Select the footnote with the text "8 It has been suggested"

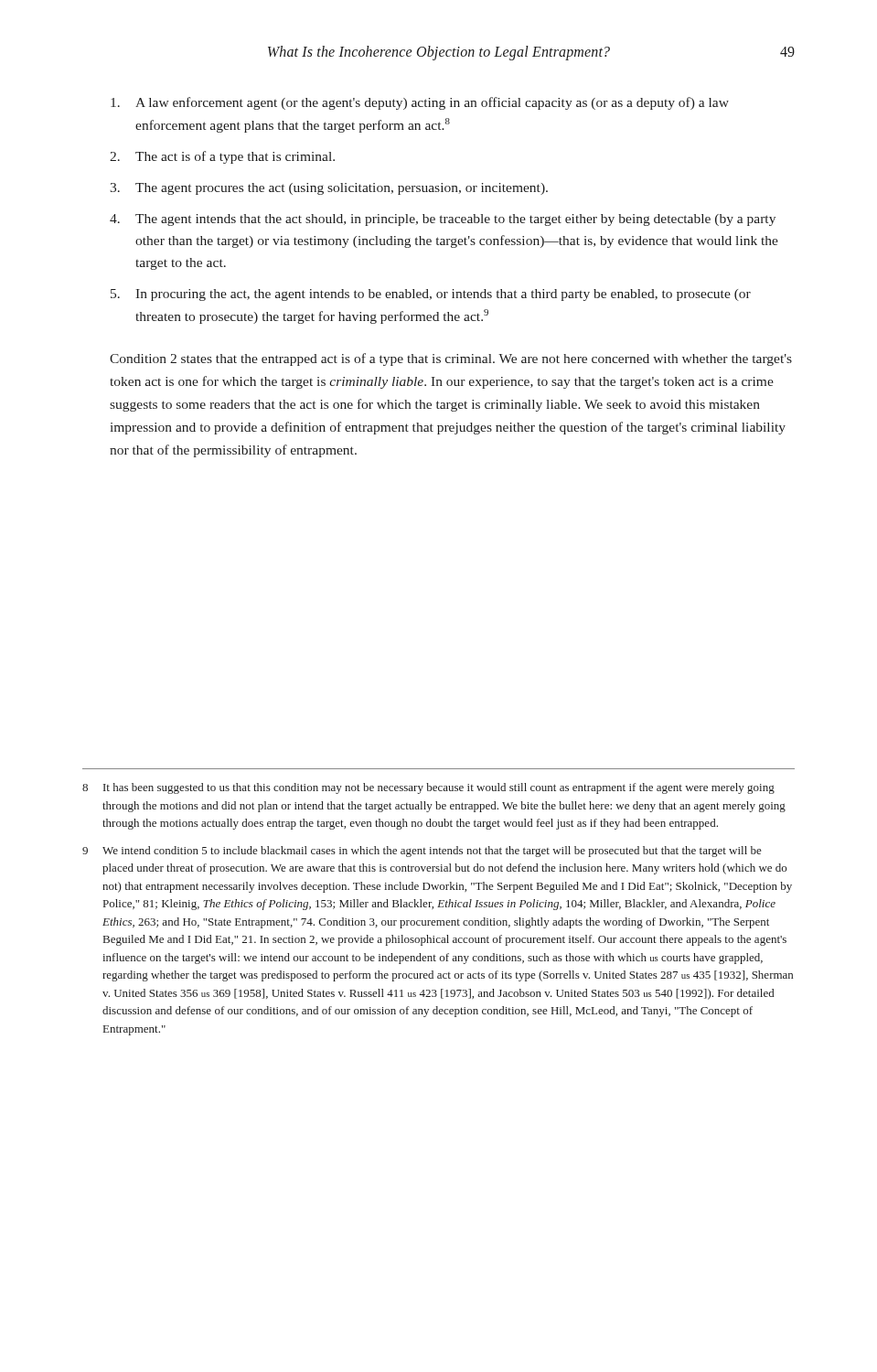coord(438,805)
